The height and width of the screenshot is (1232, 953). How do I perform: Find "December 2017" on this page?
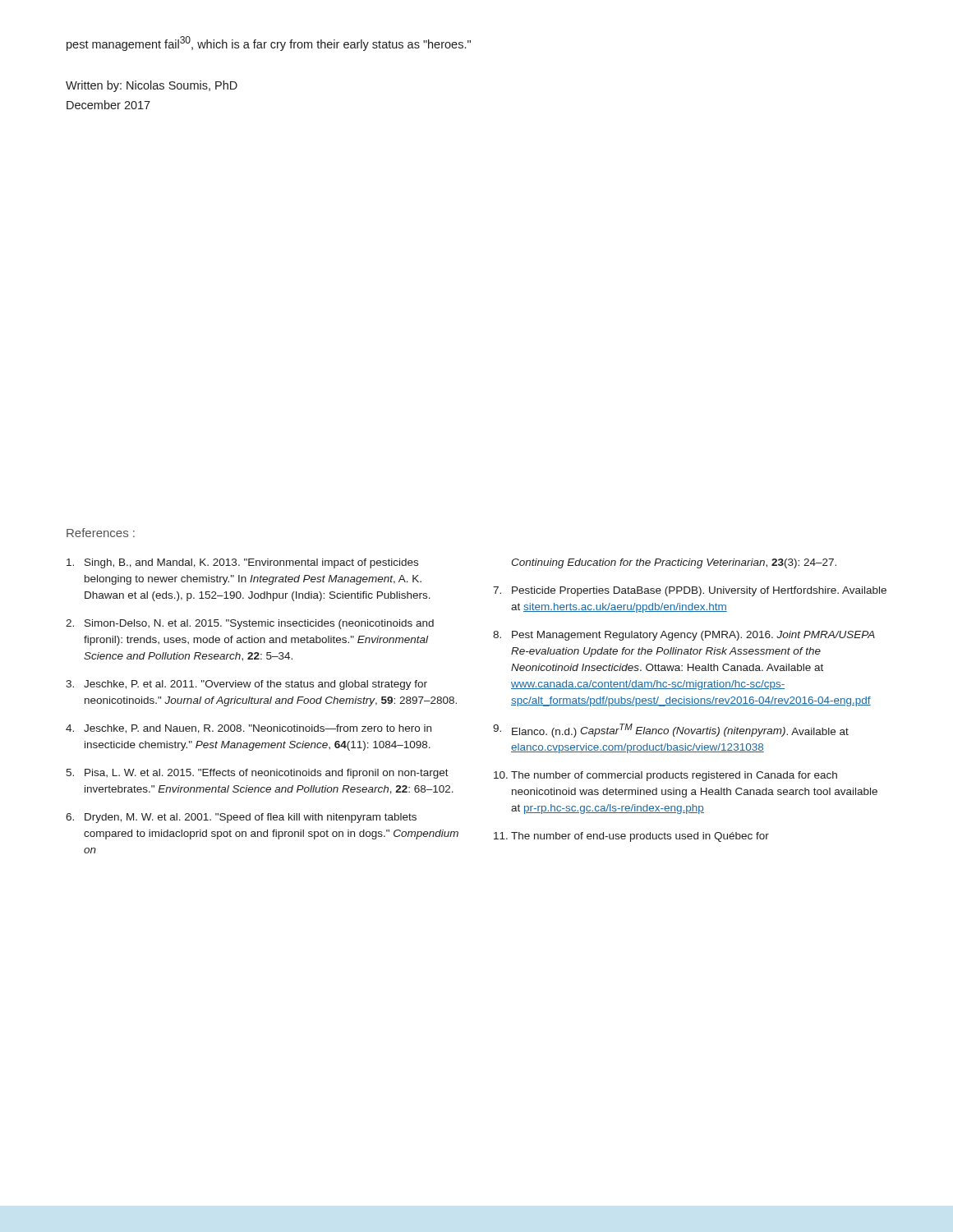point(108,105)
